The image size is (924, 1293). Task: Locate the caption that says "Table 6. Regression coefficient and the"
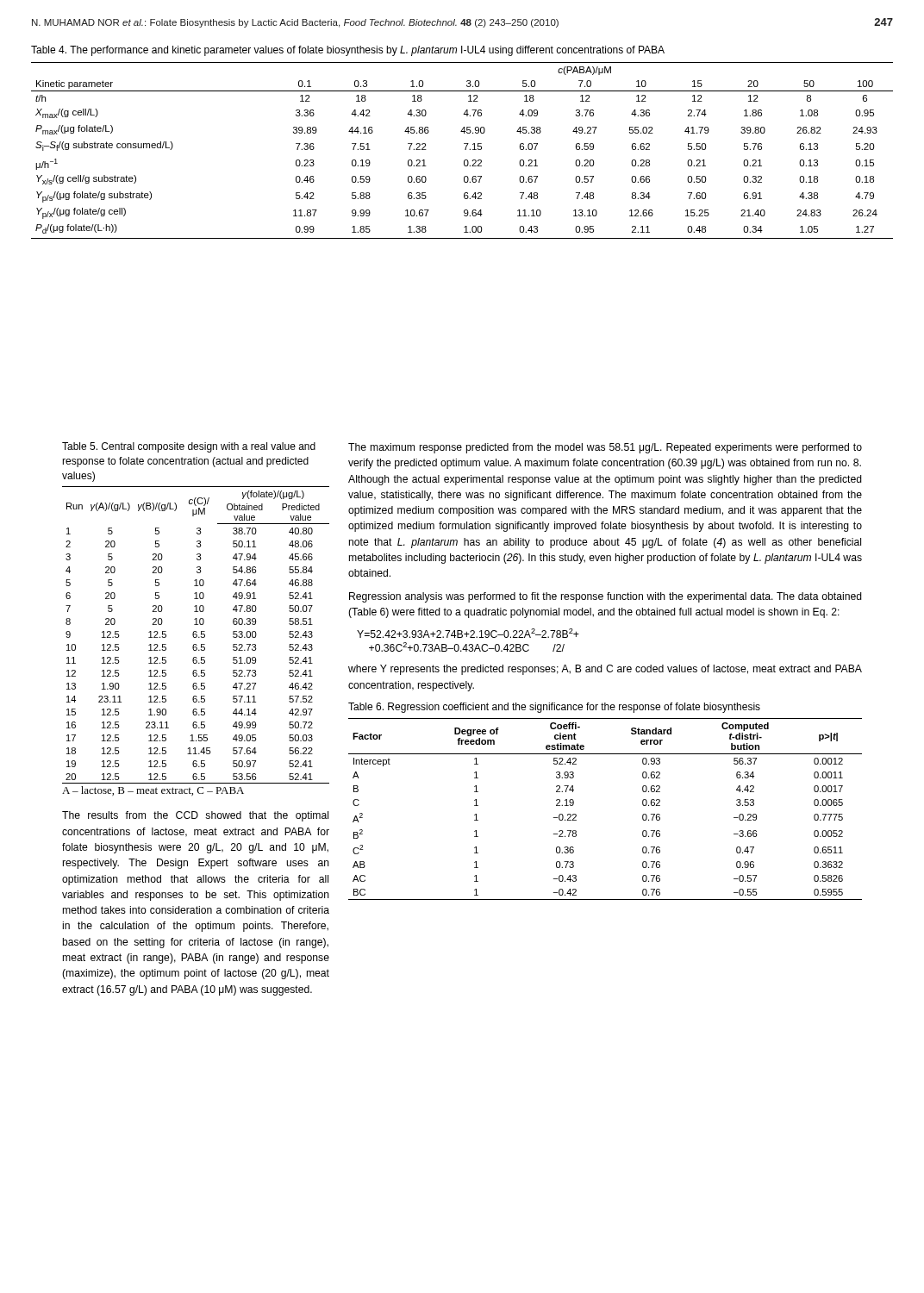(554, 707)
